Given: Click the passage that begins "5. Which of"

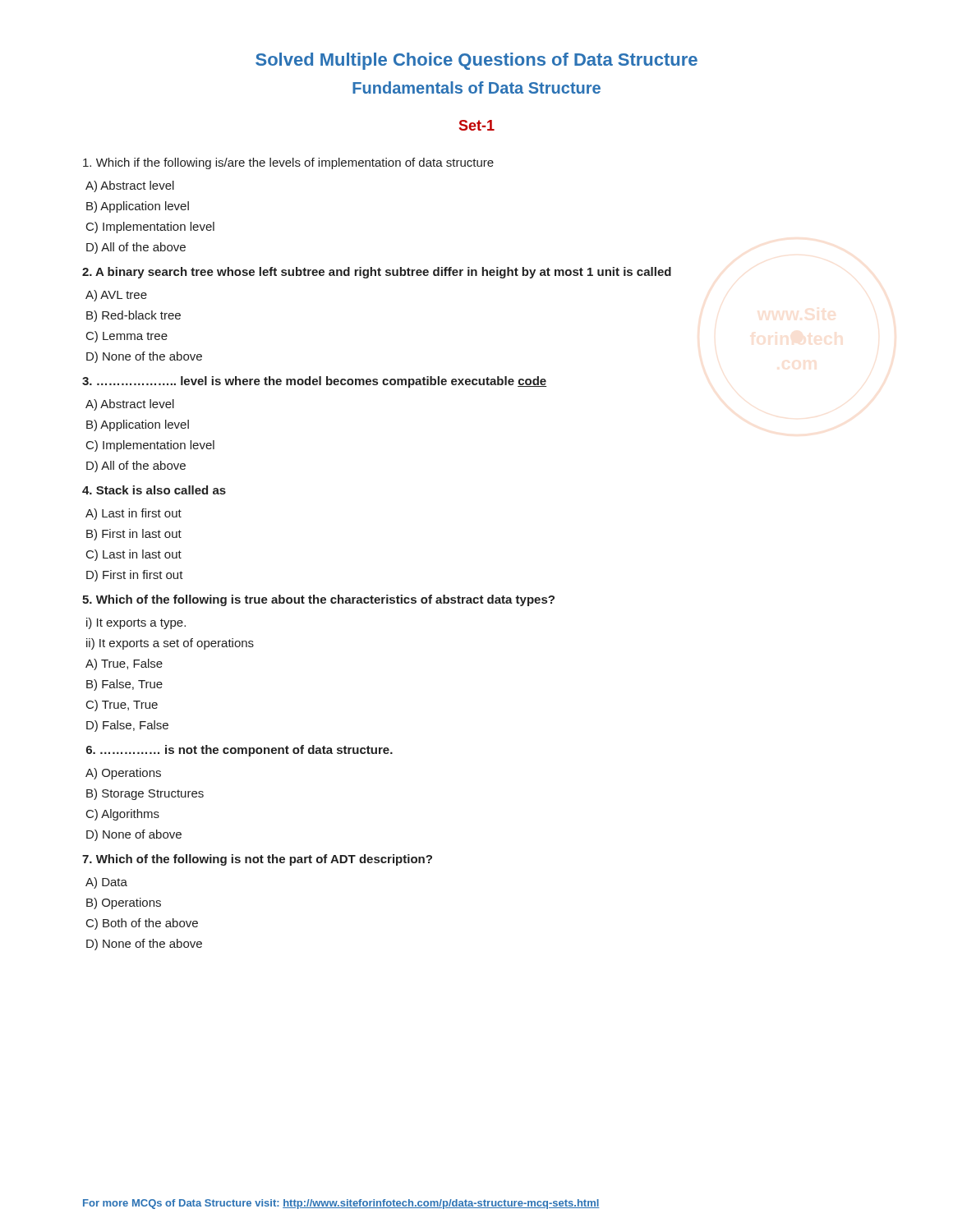Looking at the screenshot, I should (319, 599).
